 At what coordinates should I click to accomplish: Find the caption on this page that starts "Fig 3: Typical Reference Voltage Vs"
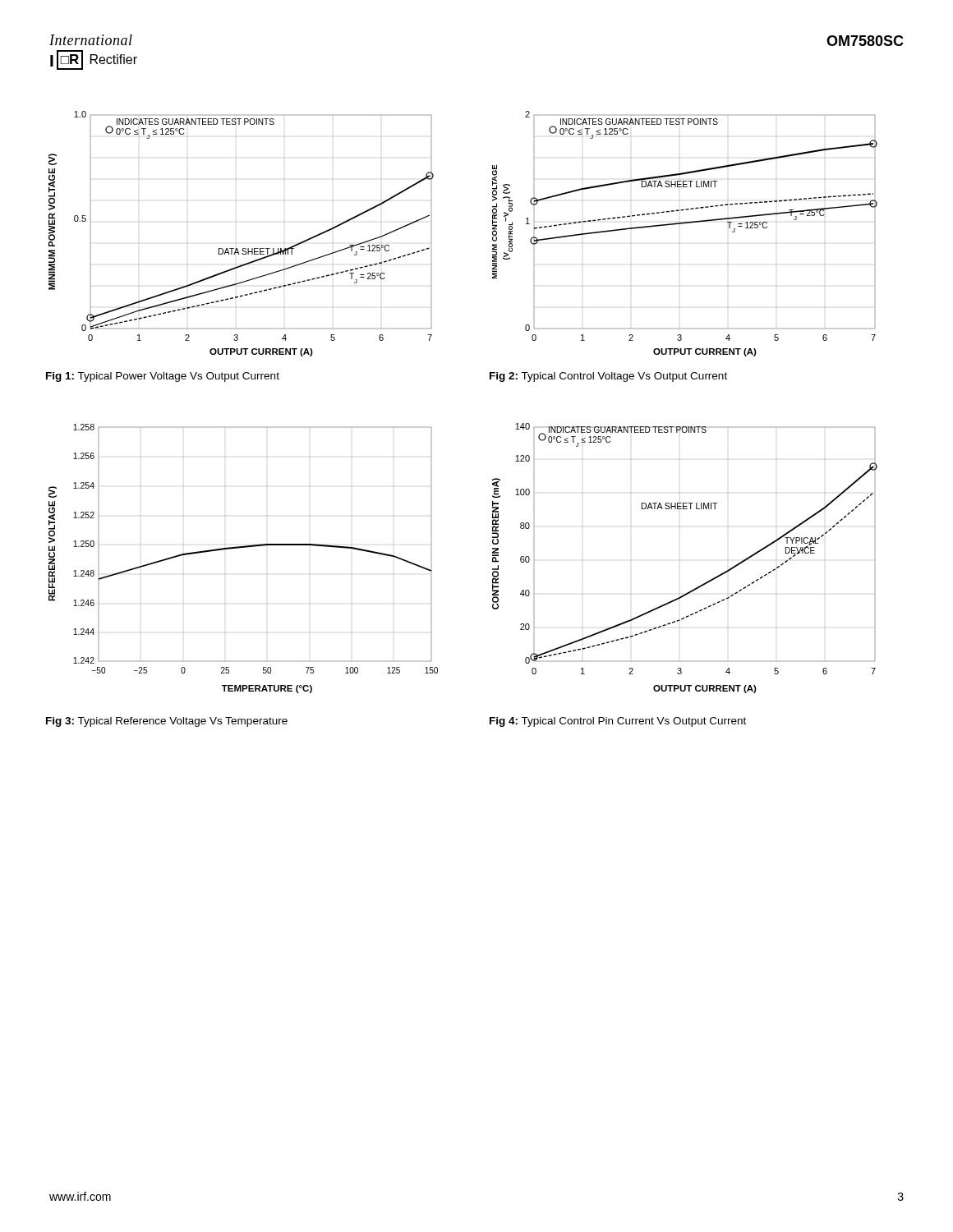click(x=166, y=721)
